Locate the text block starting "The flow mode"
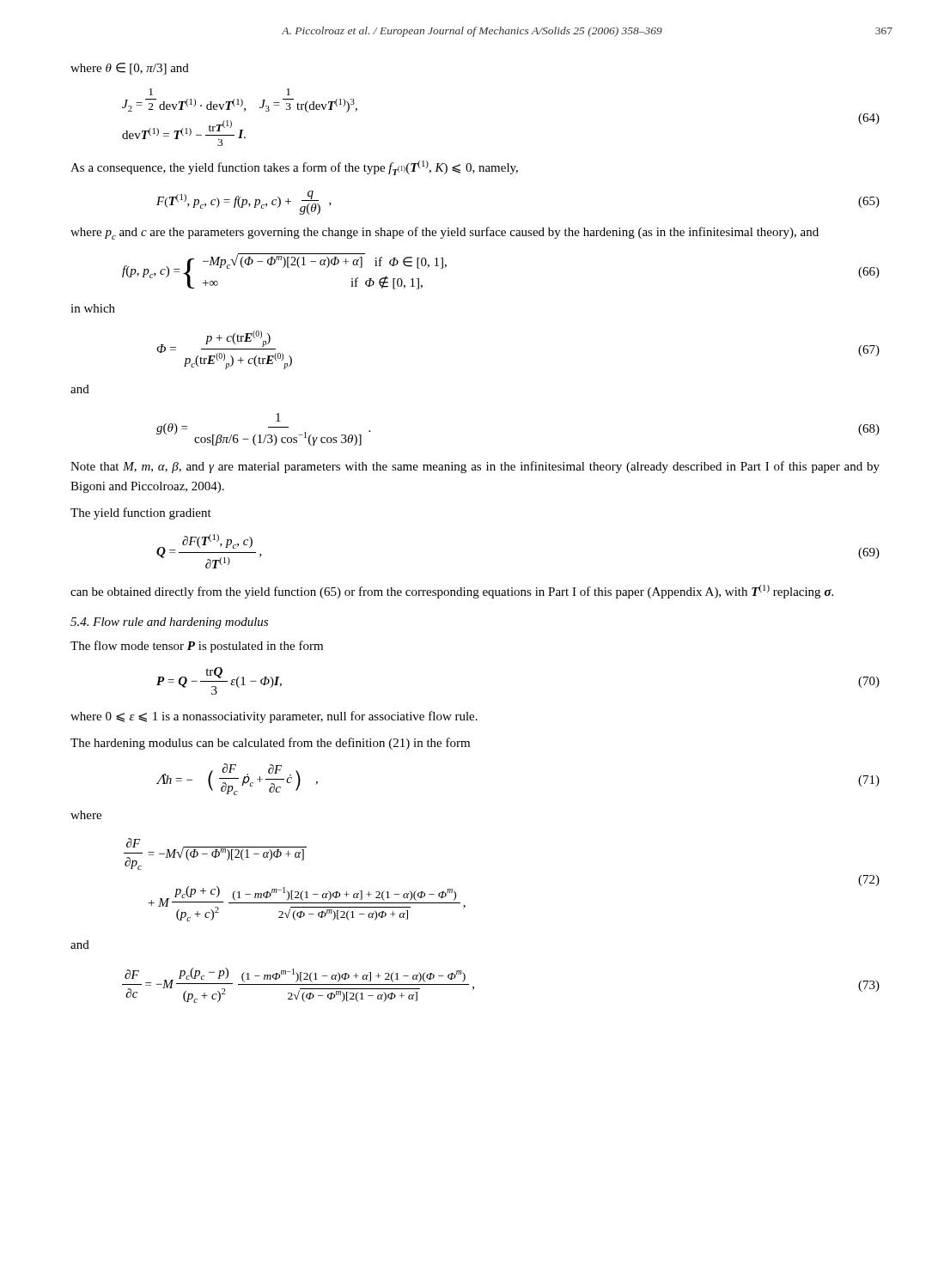 click(x=197, y=645)
